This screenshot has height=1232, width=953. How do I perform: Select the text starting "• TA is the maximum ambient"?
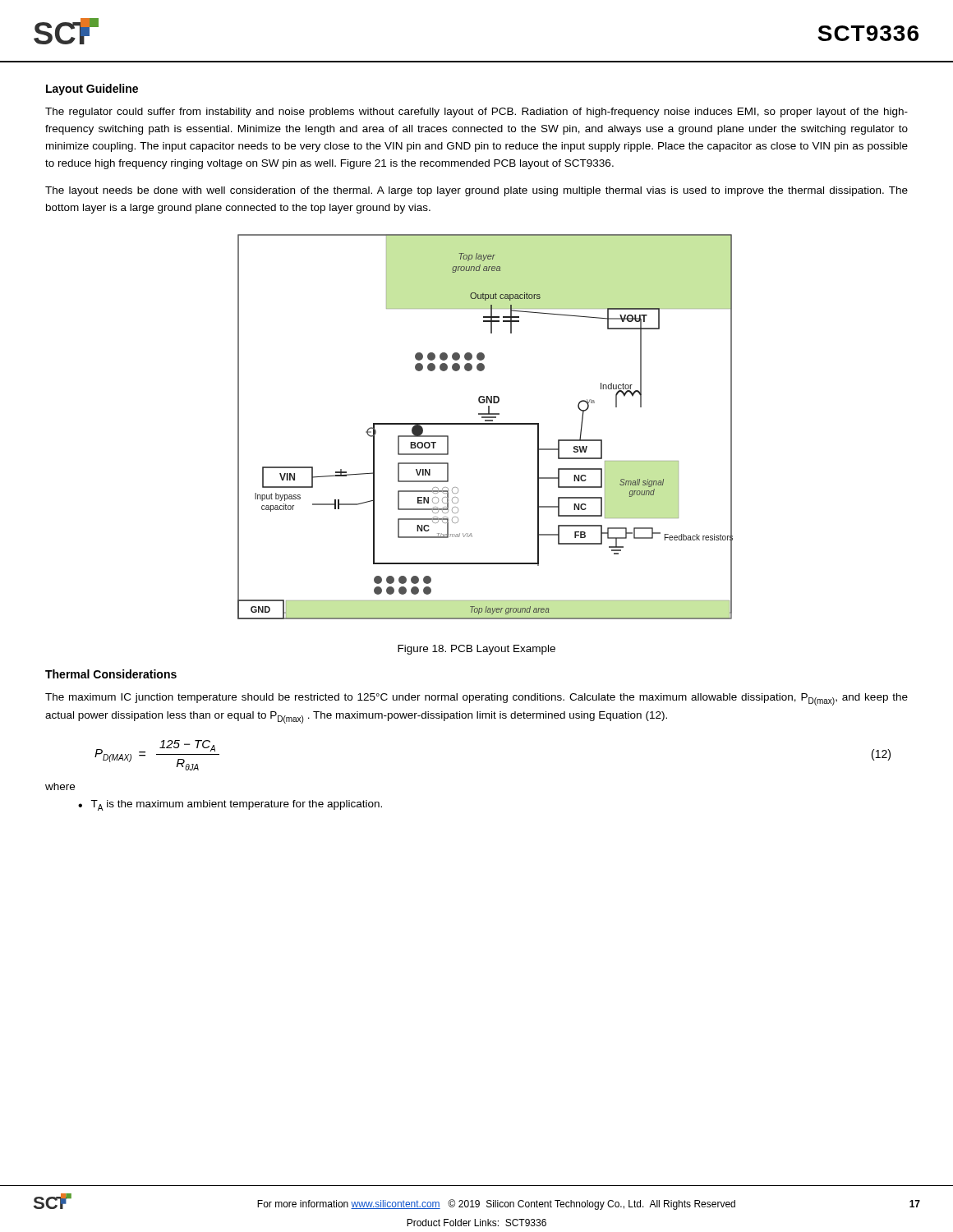coord(231,806)
